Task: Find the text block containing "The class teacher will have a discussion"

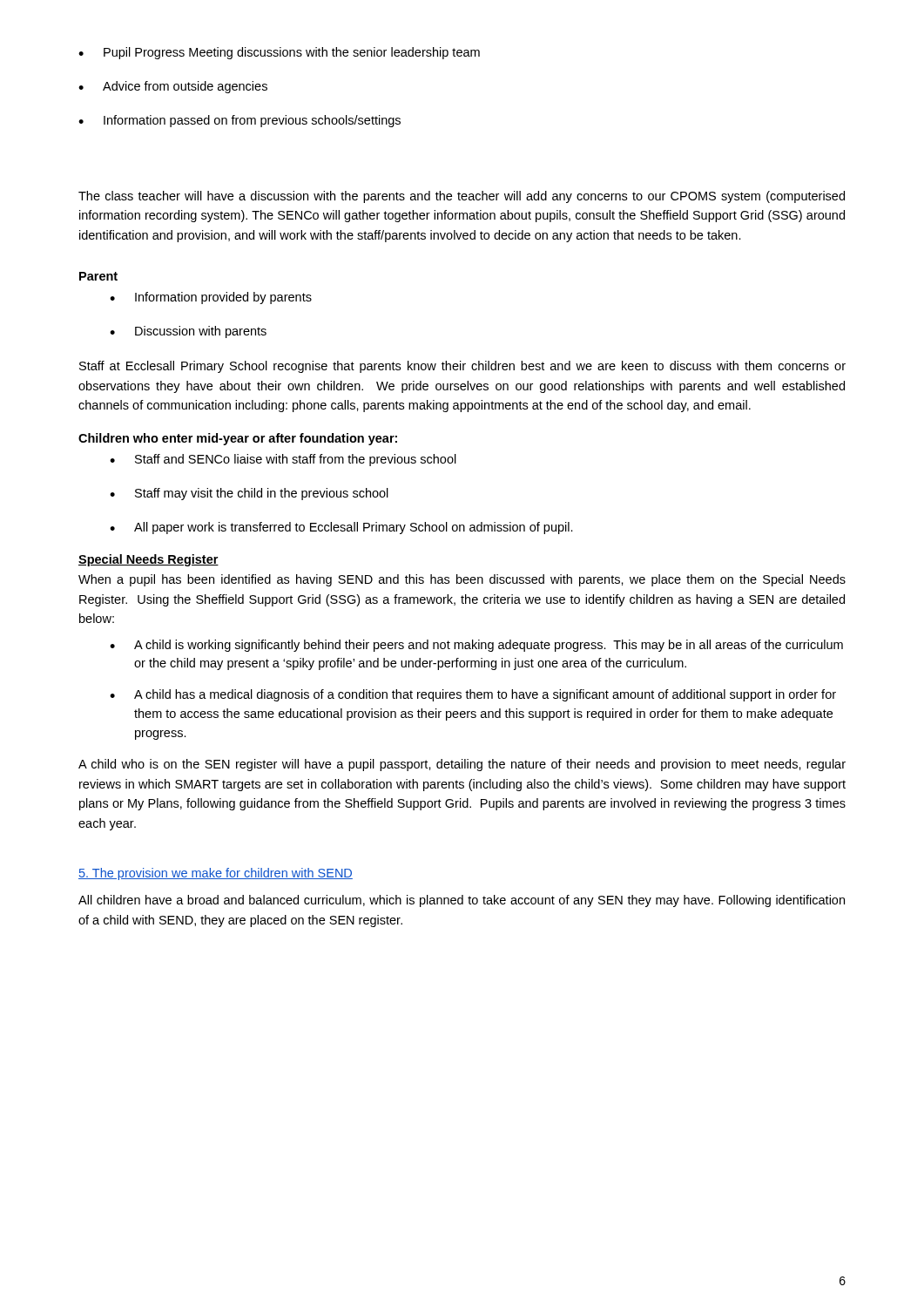Action: click(x=462, y=215)
